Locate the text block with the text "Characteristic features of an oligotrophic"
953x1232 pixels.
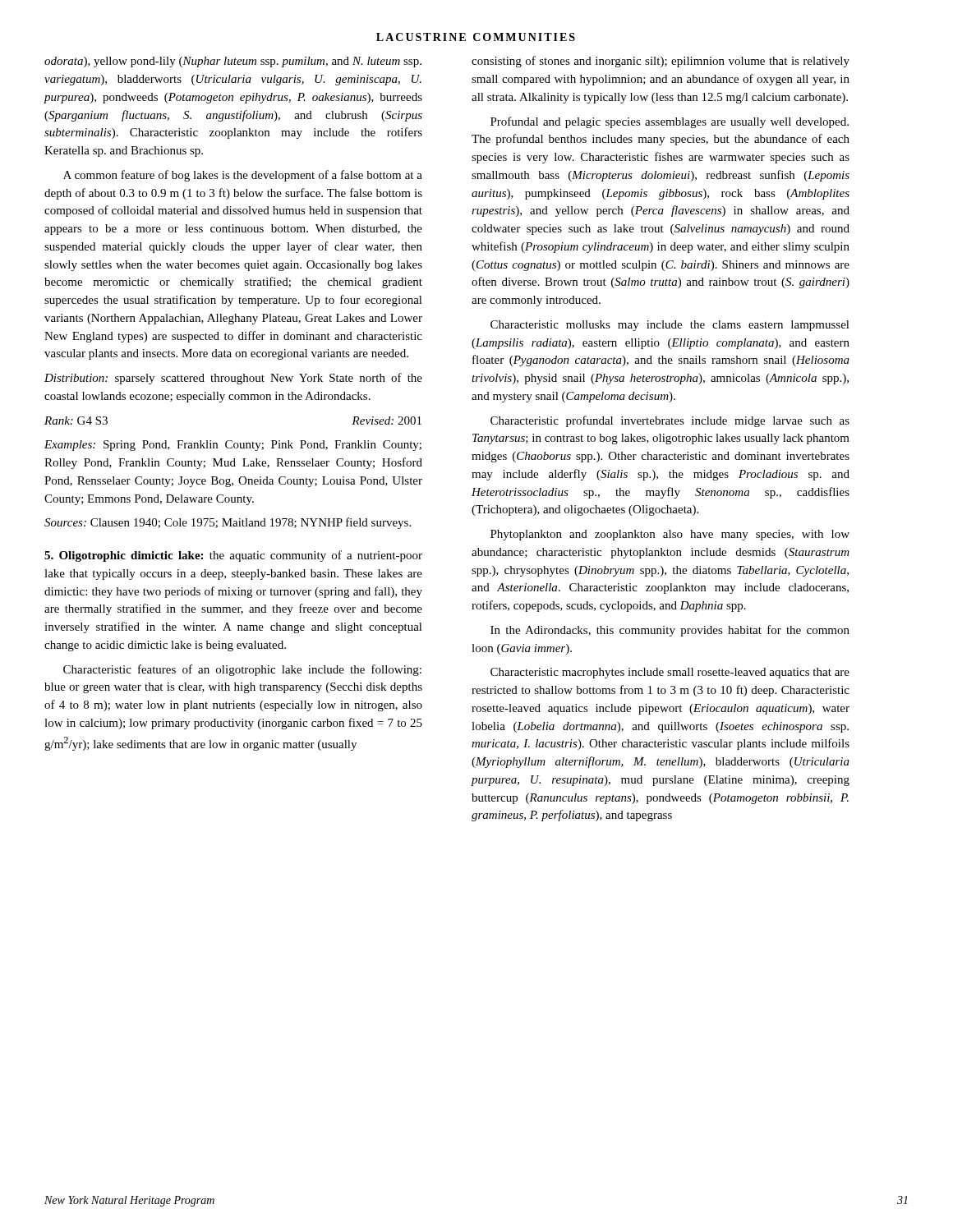coord(233,707)
